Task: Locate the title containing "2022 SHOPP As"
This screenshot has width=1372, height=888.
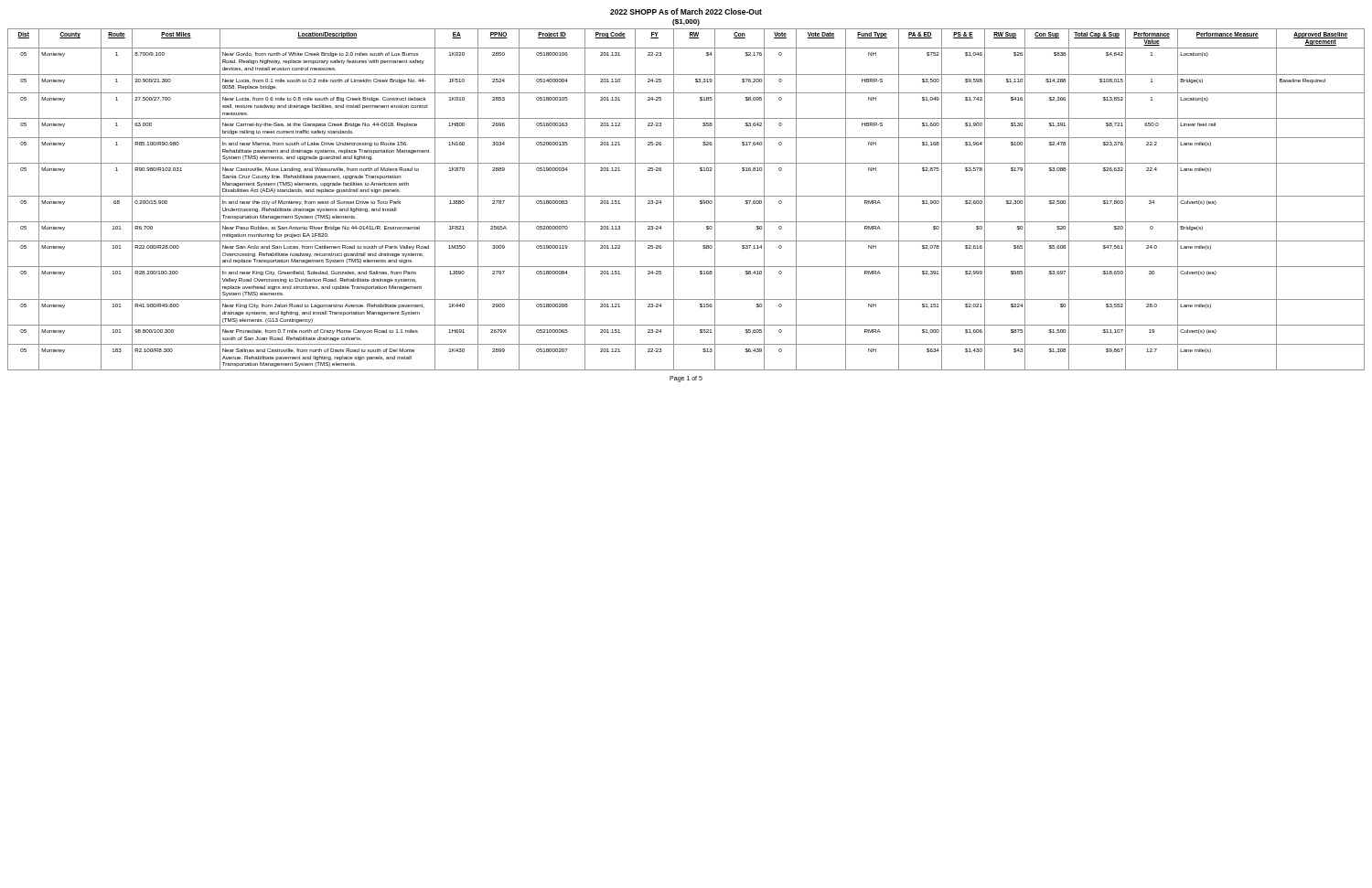Action: click(x=686, y=12)
